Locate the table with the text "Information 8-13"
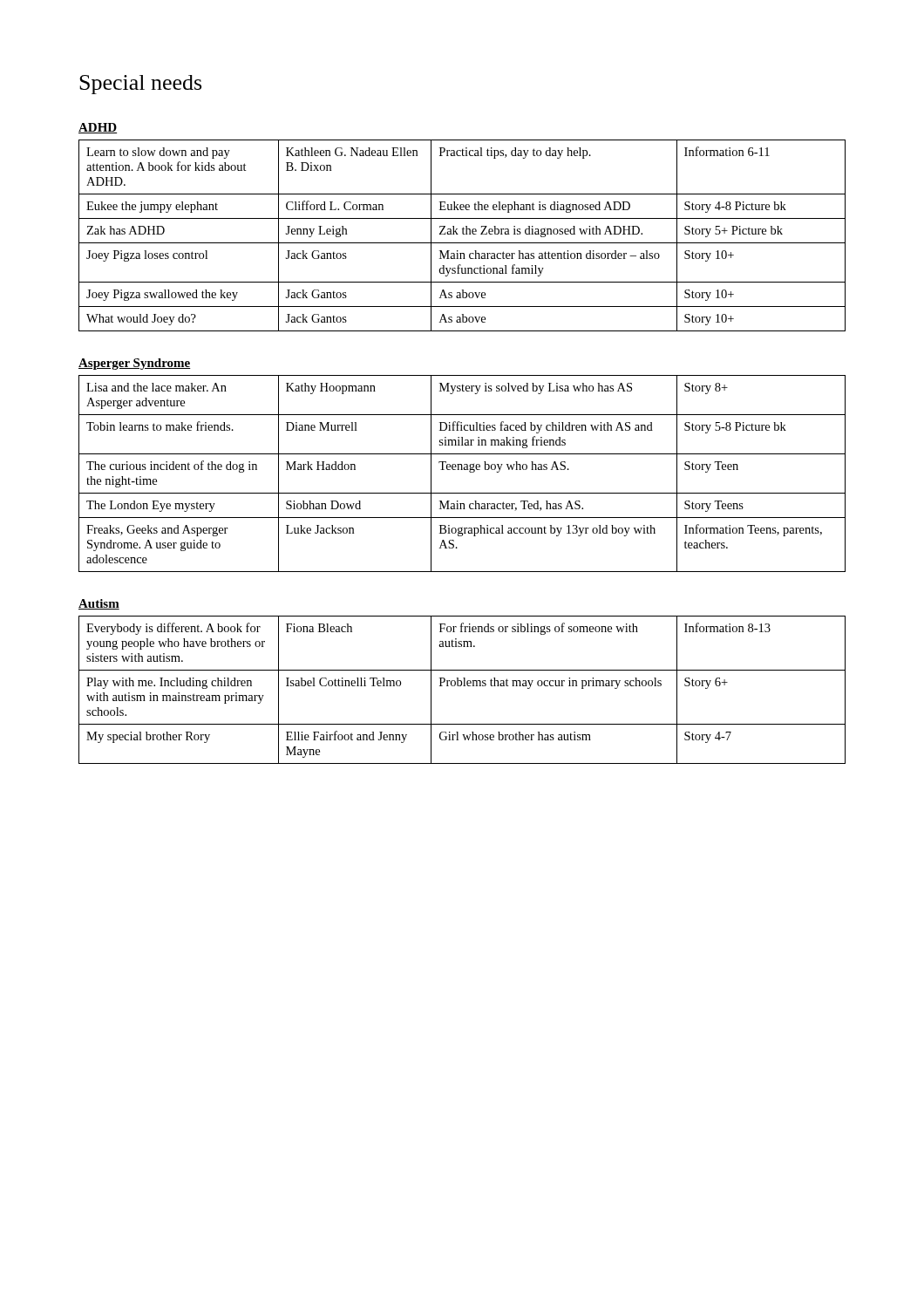 tap(462, 690)
